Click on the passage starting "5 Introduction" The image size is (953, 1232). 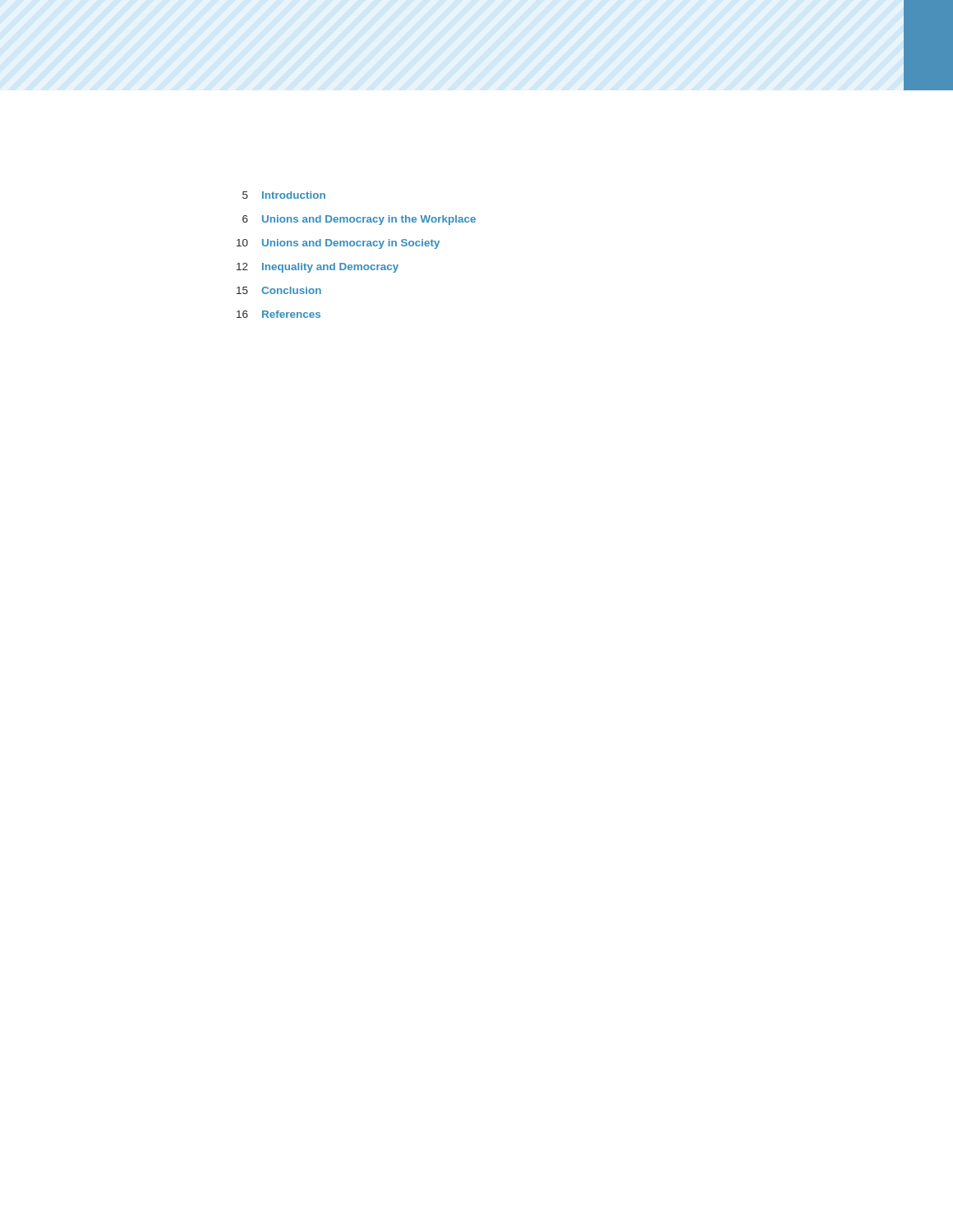(274, 195)
